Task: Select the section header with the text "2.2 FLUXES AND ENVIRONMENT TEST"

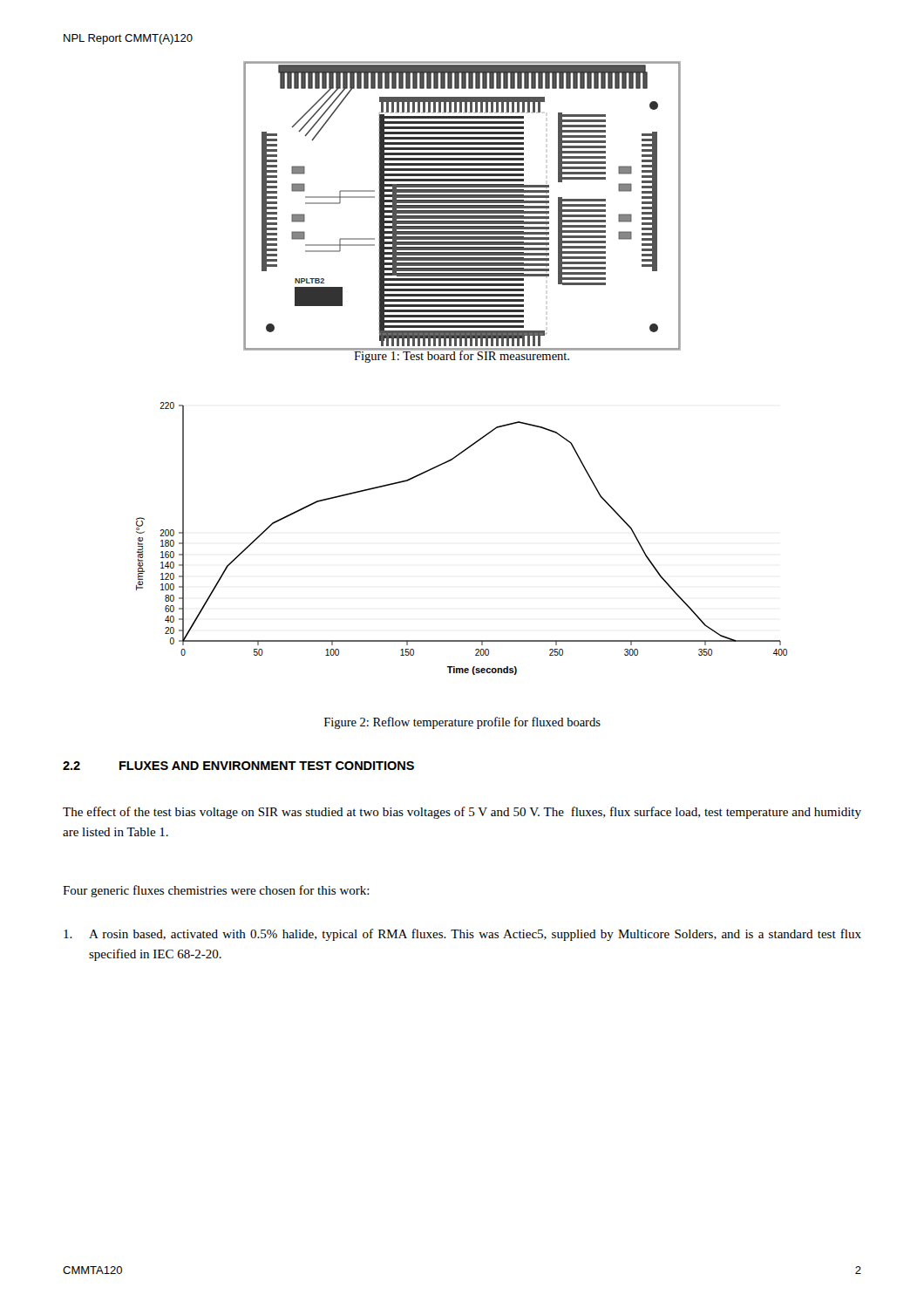Action: coord(239,766)
